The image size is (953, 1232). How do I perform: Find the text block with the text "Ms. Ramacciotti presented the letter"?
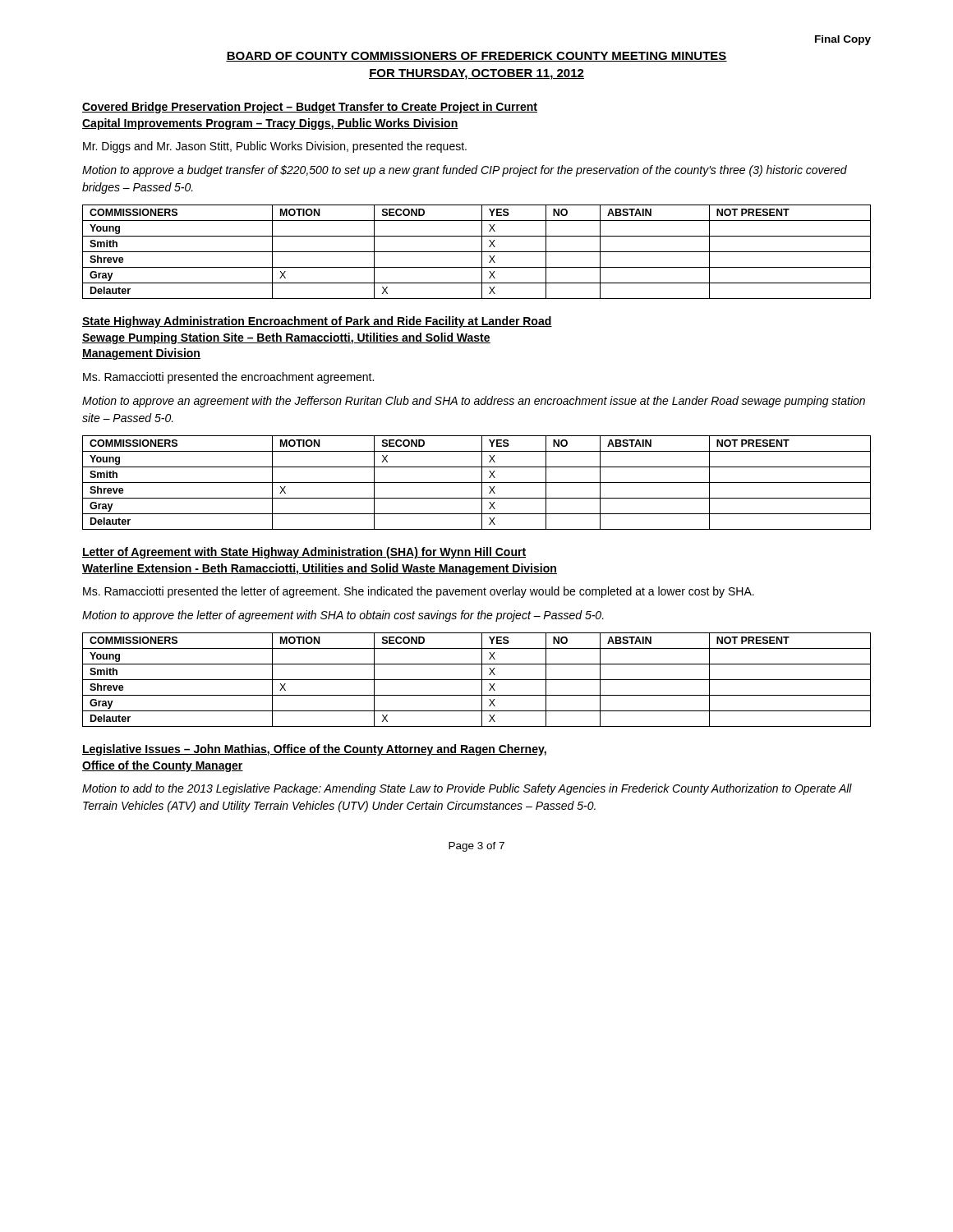coord(418,591)
